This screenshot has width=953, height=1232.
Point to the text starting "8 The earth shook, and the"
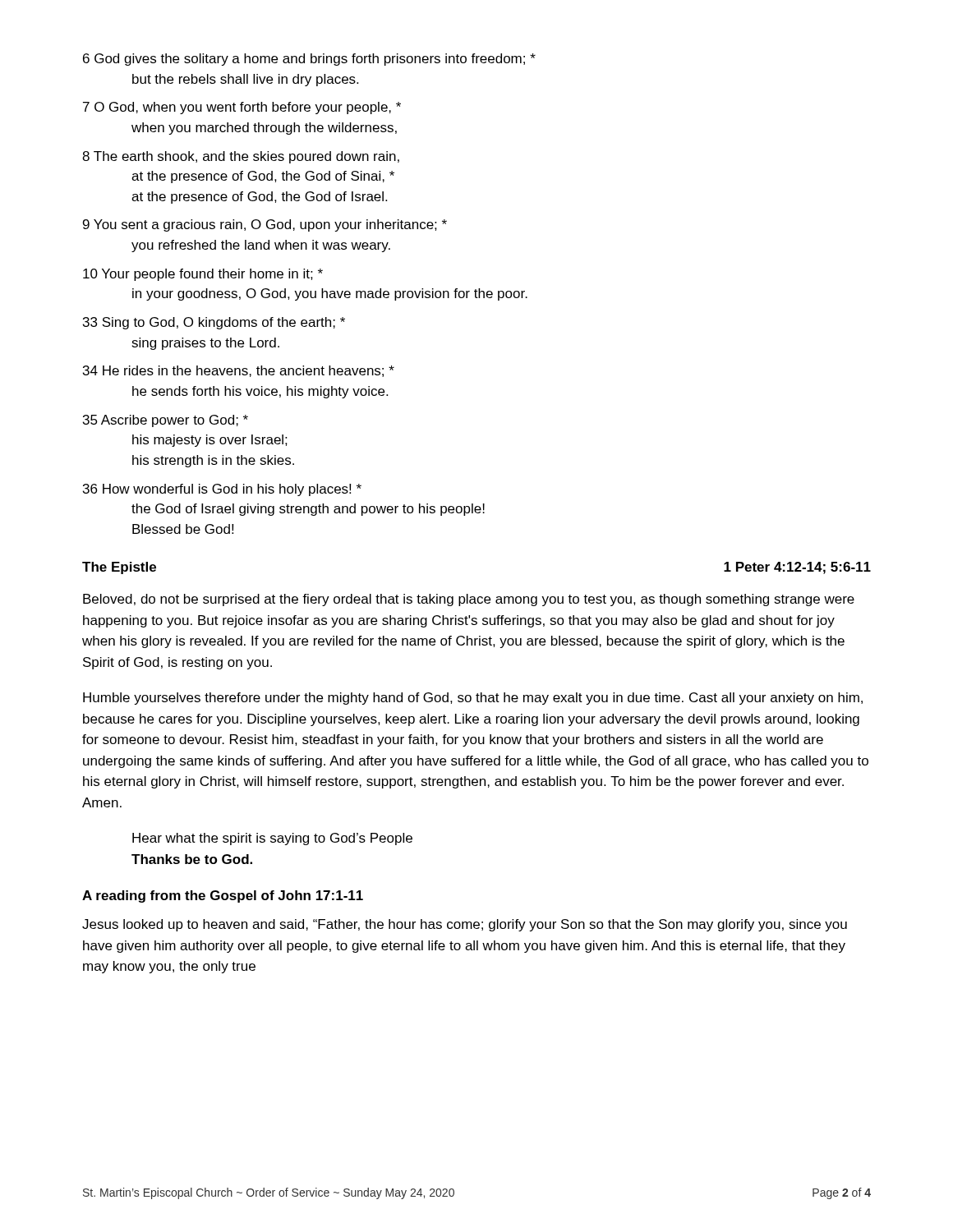(x=241, y=177)
